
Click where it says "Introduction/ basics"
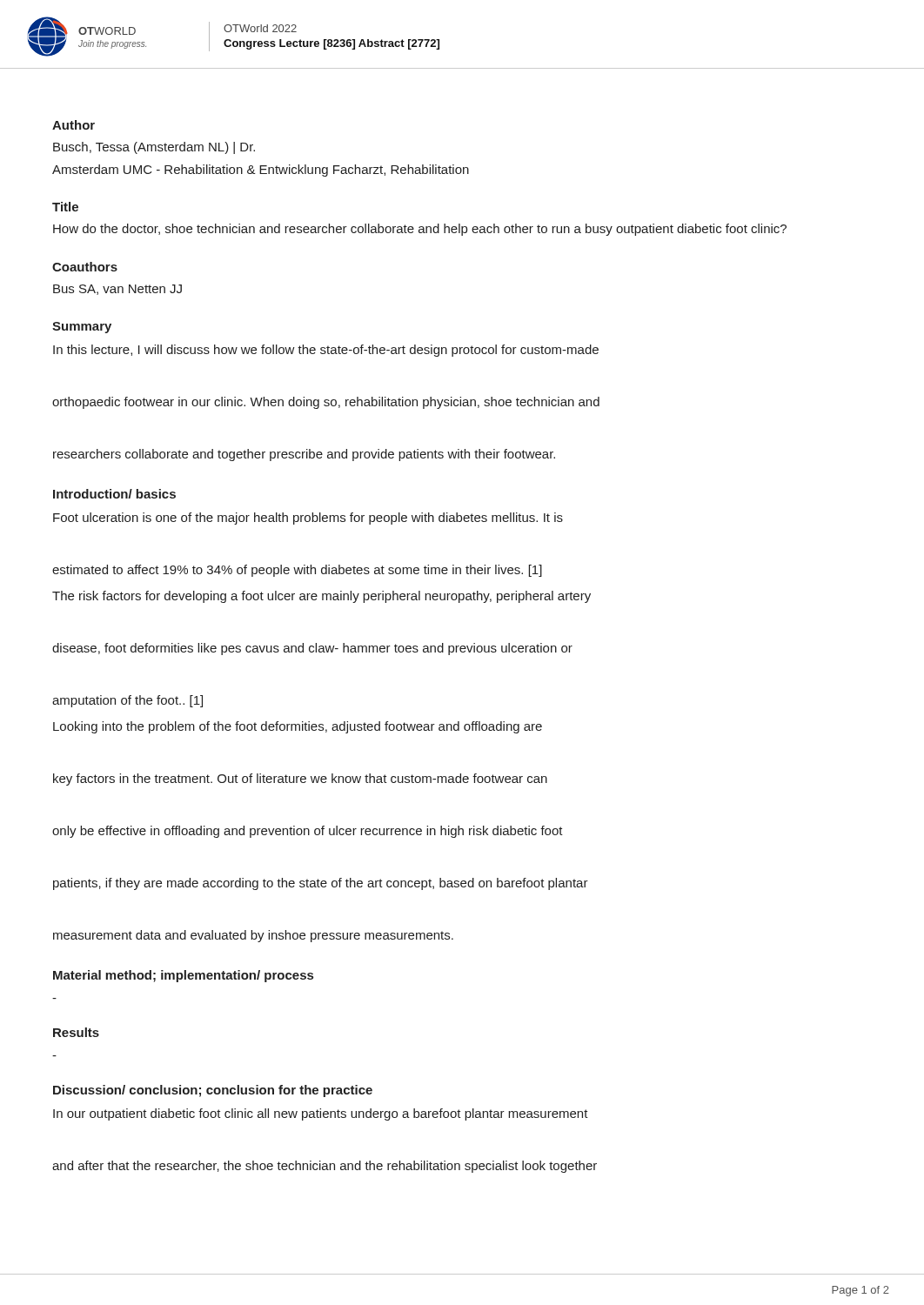tap(114, 494)
